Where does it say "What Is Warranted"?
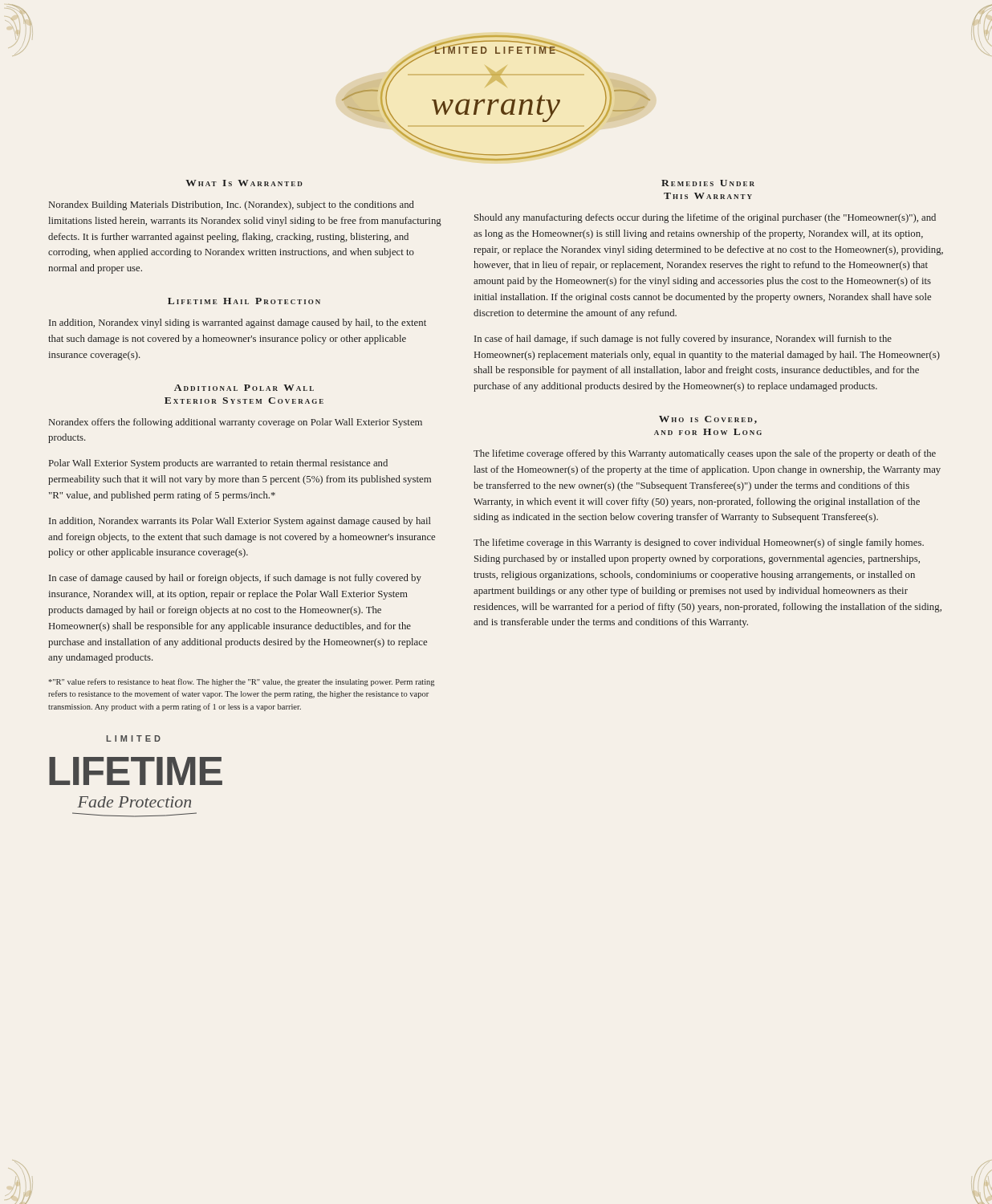992x1204 pixels. (245, 183)
